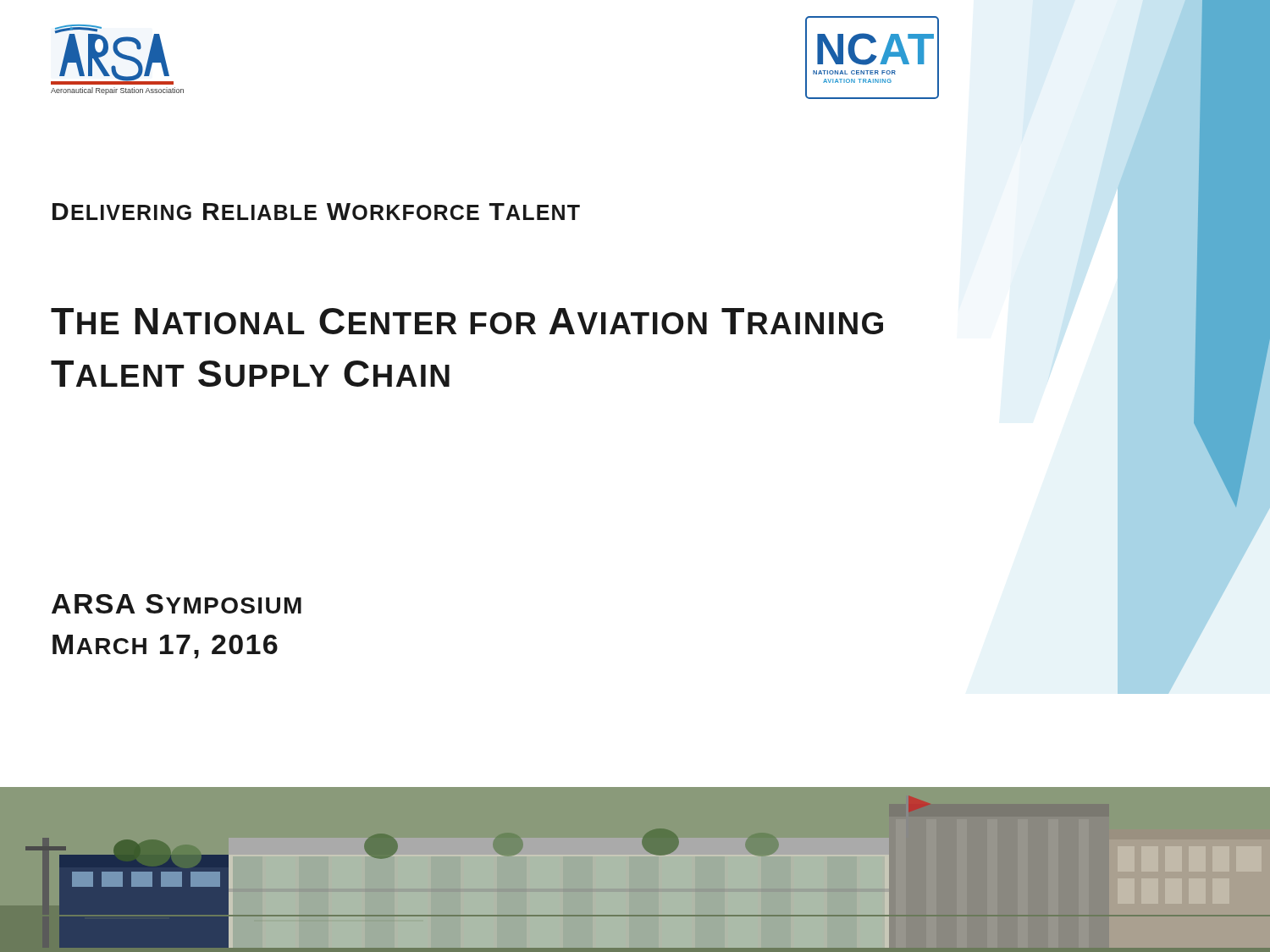Screen dimensions: 952x1270
Task: Select the photo
Action: pos(635,870)
